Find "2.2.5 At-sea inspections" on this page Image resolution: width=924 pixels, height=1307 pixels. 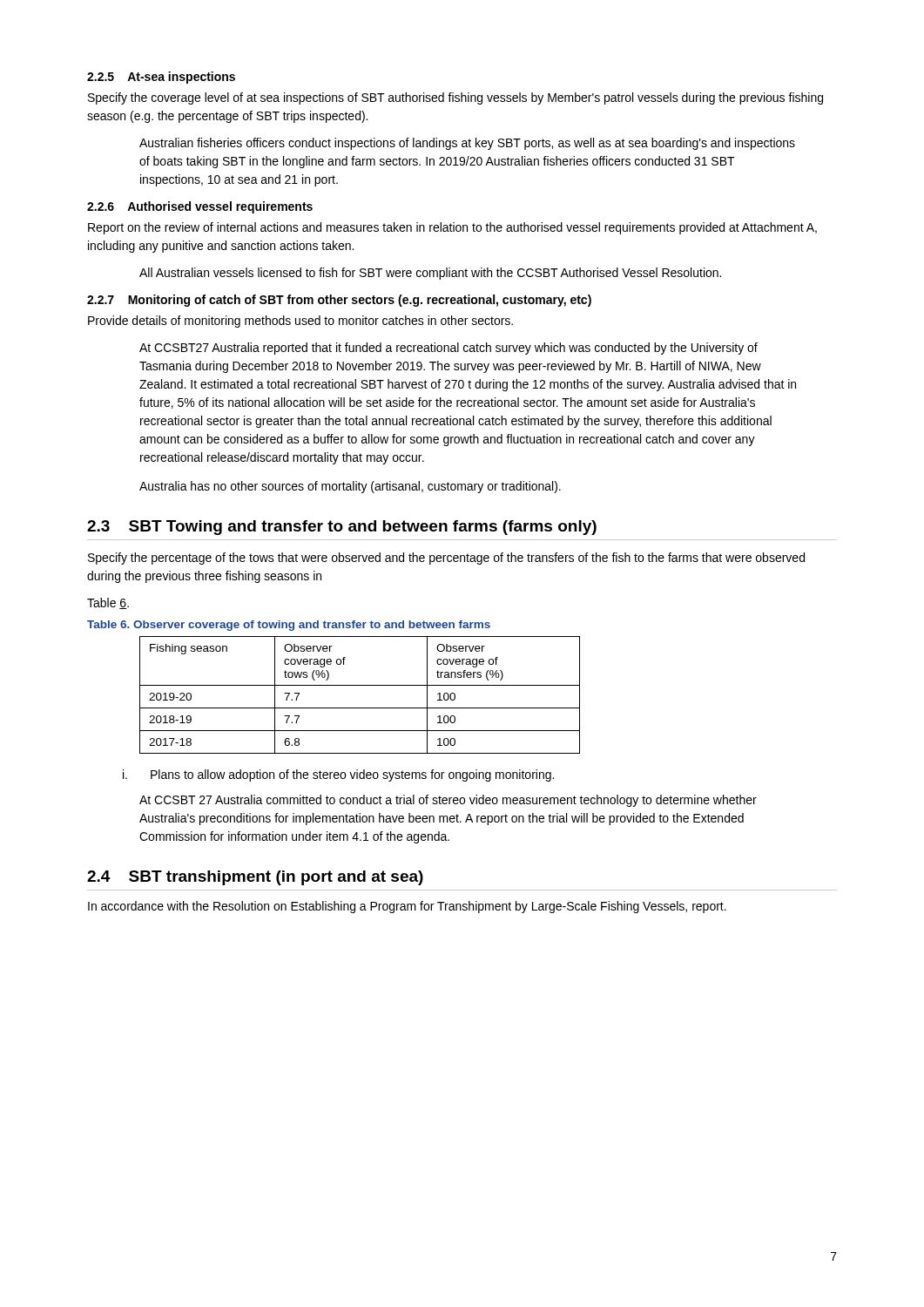pyautogui.click(x=161, y=77)
